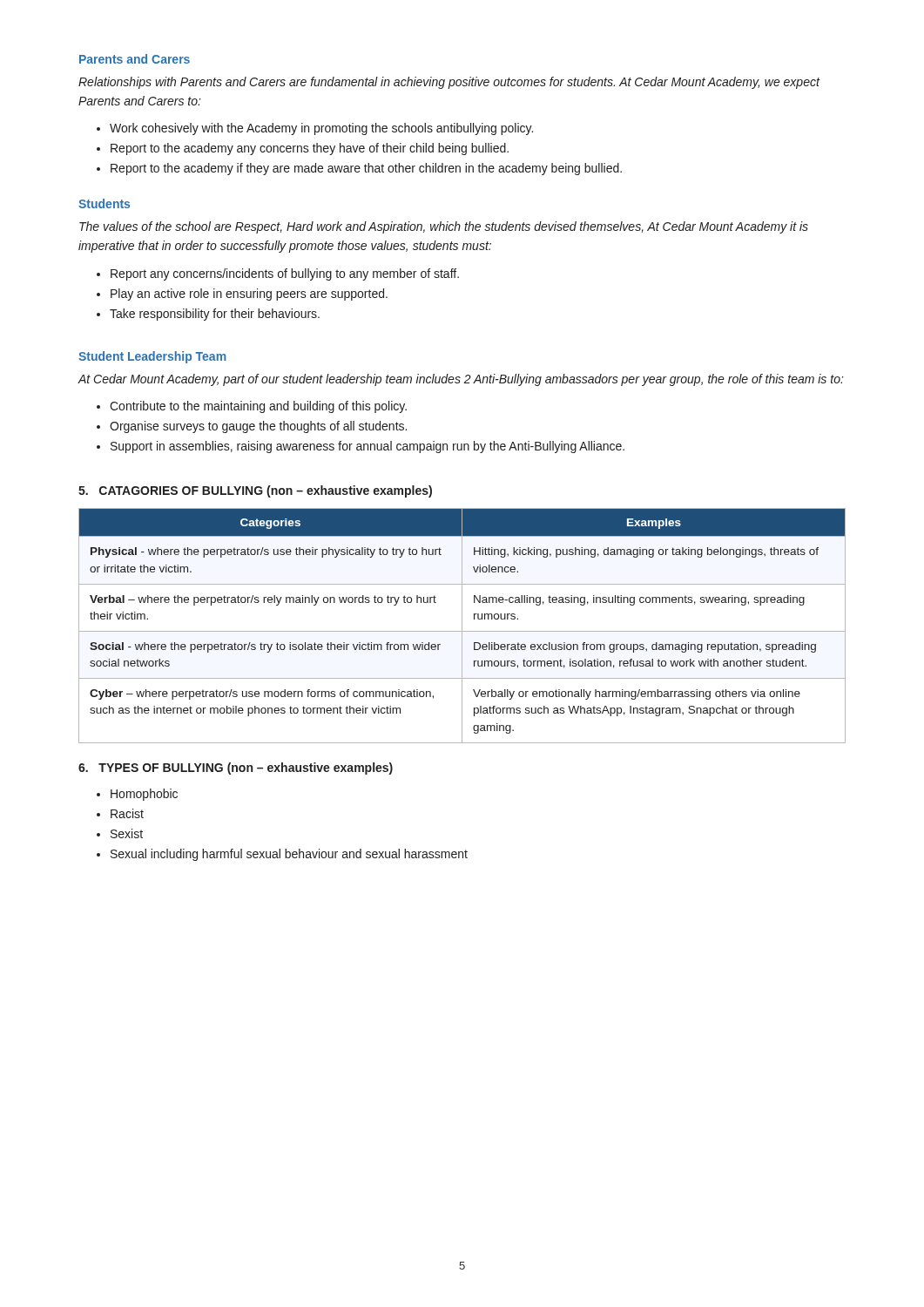Screen dimensions: 1307x924
Task: Point to the passage starting "5. CATAGORIES OF BULLYING"
Action: [x=255, y=491]
